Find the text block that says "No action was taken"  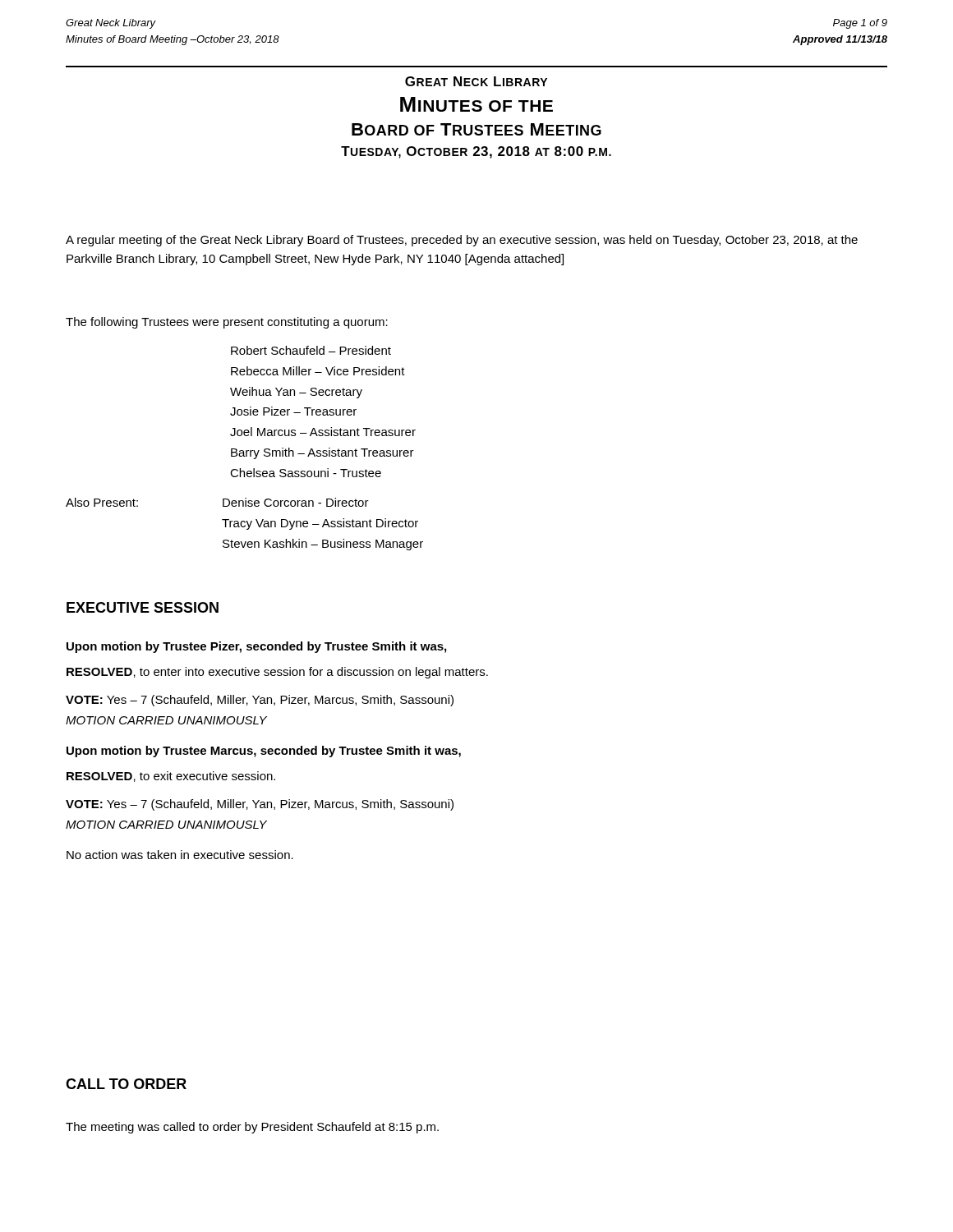[180, 855]
